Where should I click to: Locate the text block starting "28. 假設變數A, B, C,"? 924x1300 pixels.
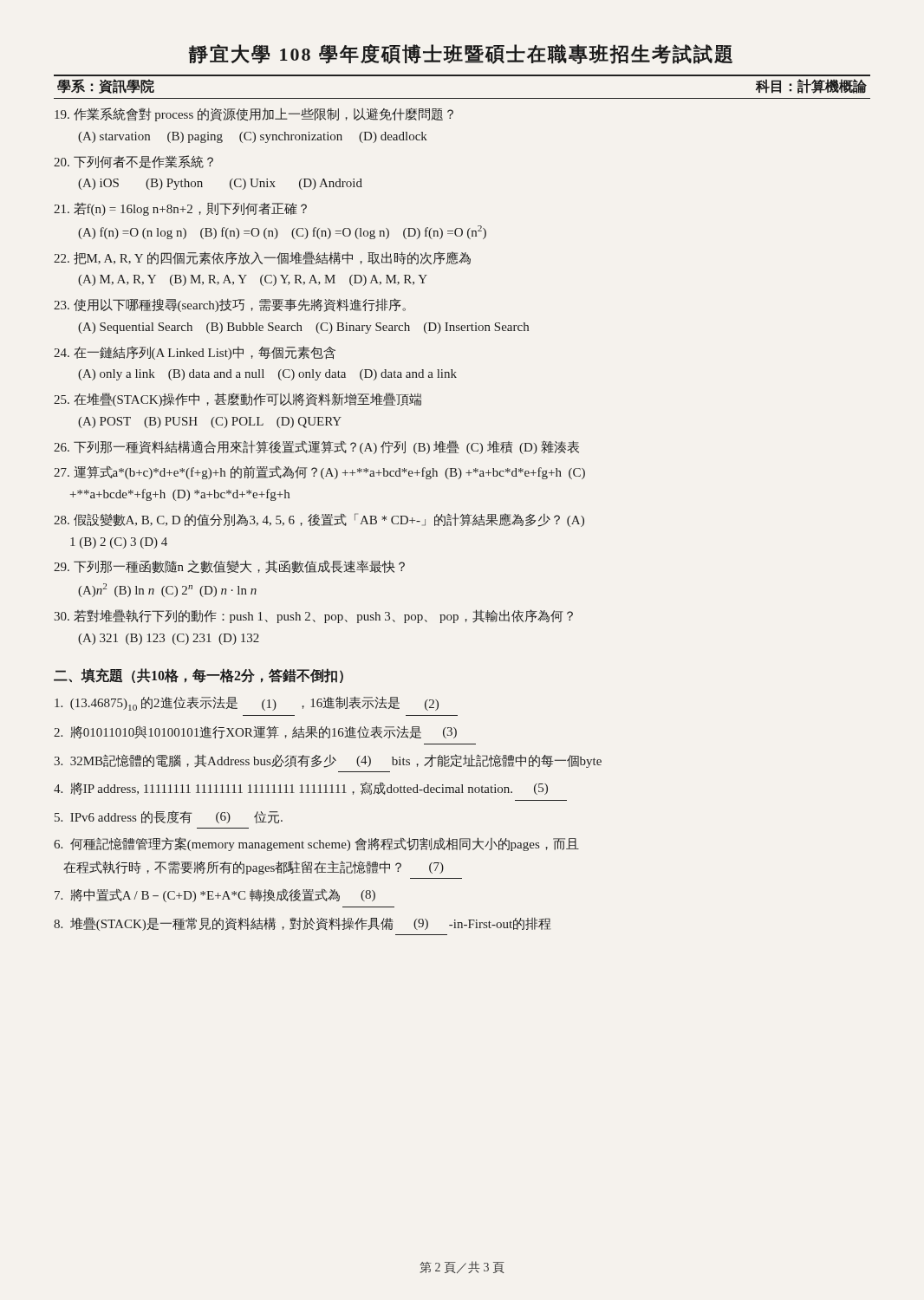[x=319, y=531]
